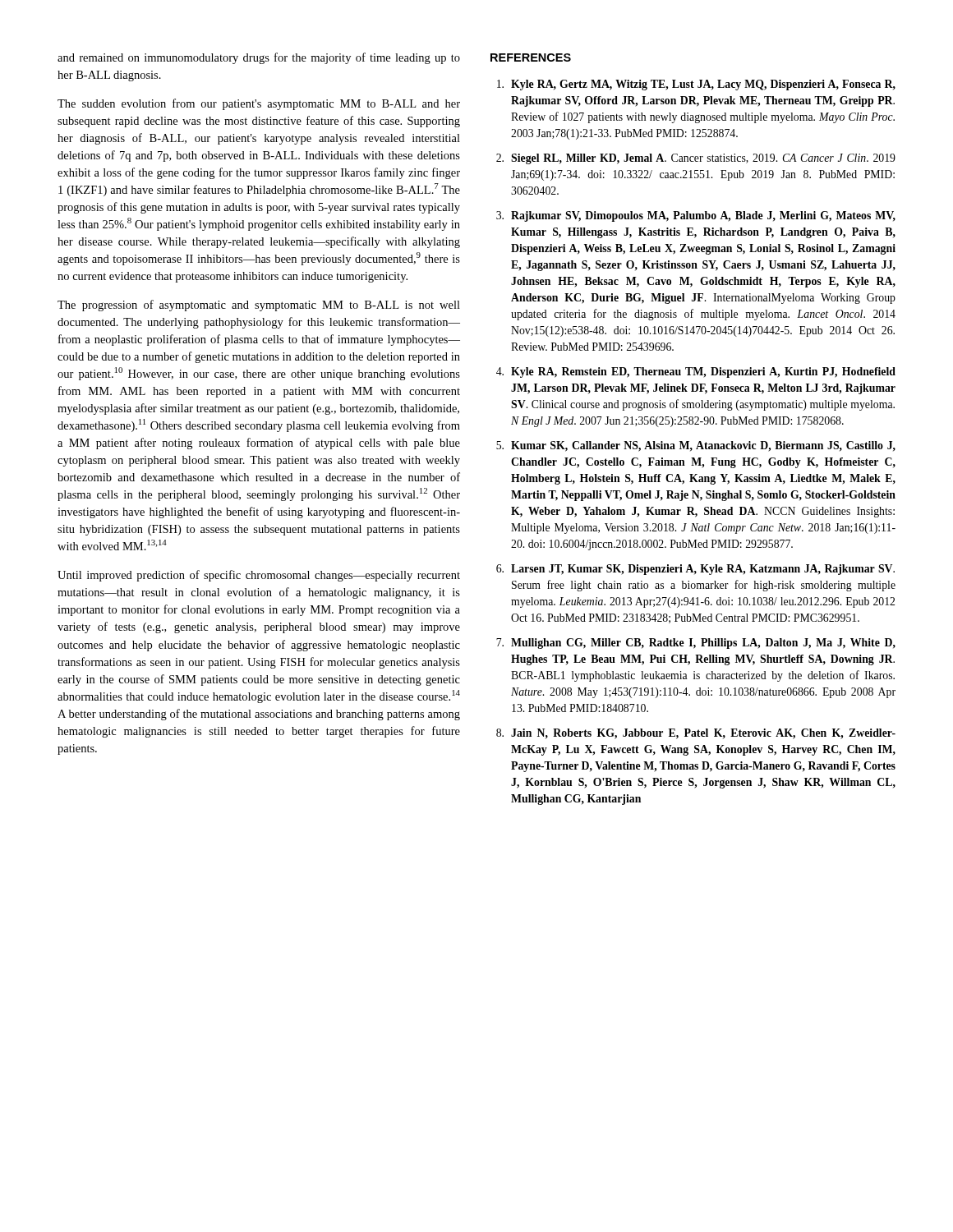The width and height of the screenshot is (953, 1232).
Task: Find the list item containing "3. Rajkumar SV, Dimopoulos MA, Palumbo A,"
Action: pyautogui.click(x=693, y=282)
